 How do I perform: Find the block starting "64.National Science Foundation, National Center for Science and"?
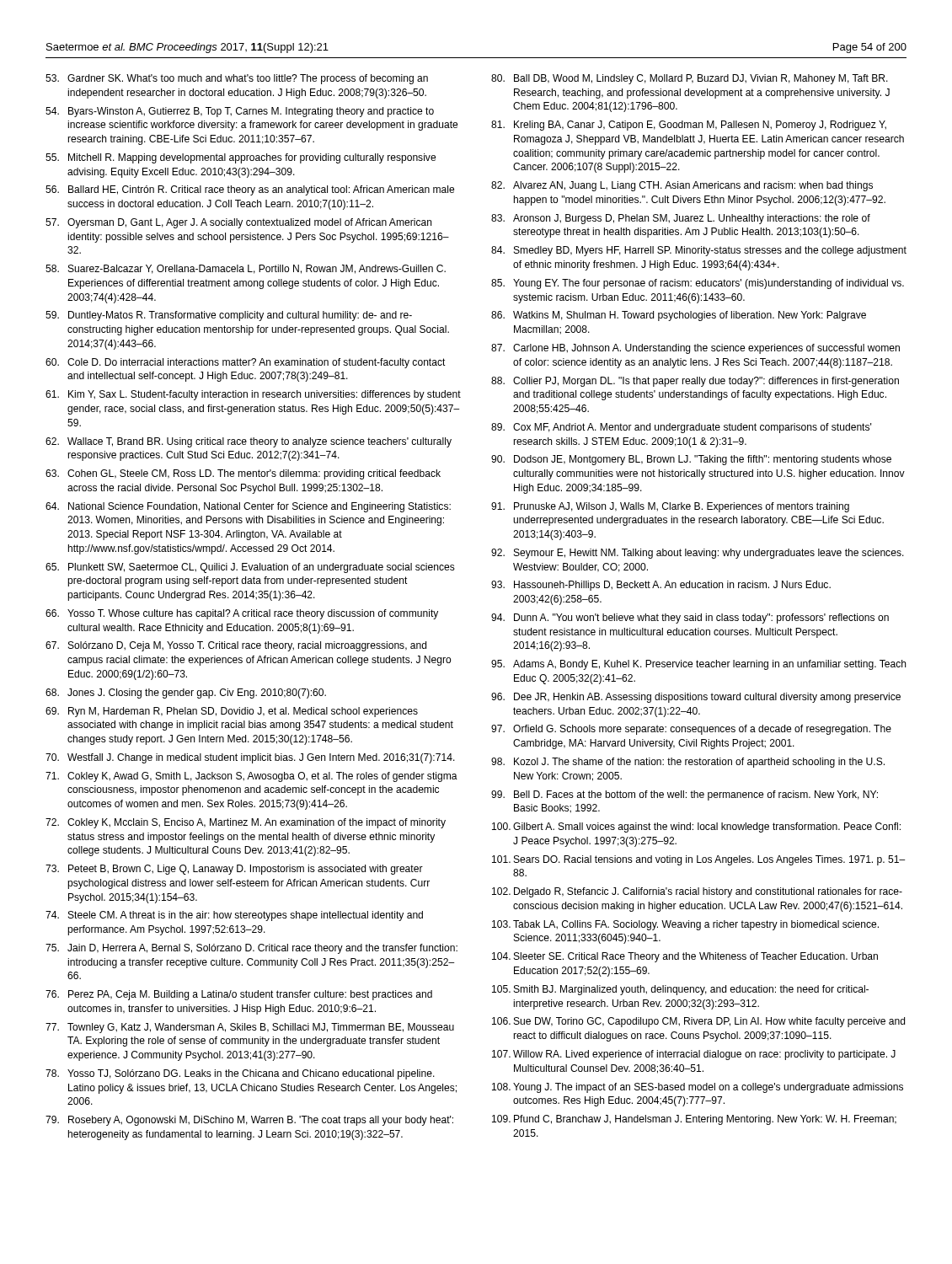253,528
